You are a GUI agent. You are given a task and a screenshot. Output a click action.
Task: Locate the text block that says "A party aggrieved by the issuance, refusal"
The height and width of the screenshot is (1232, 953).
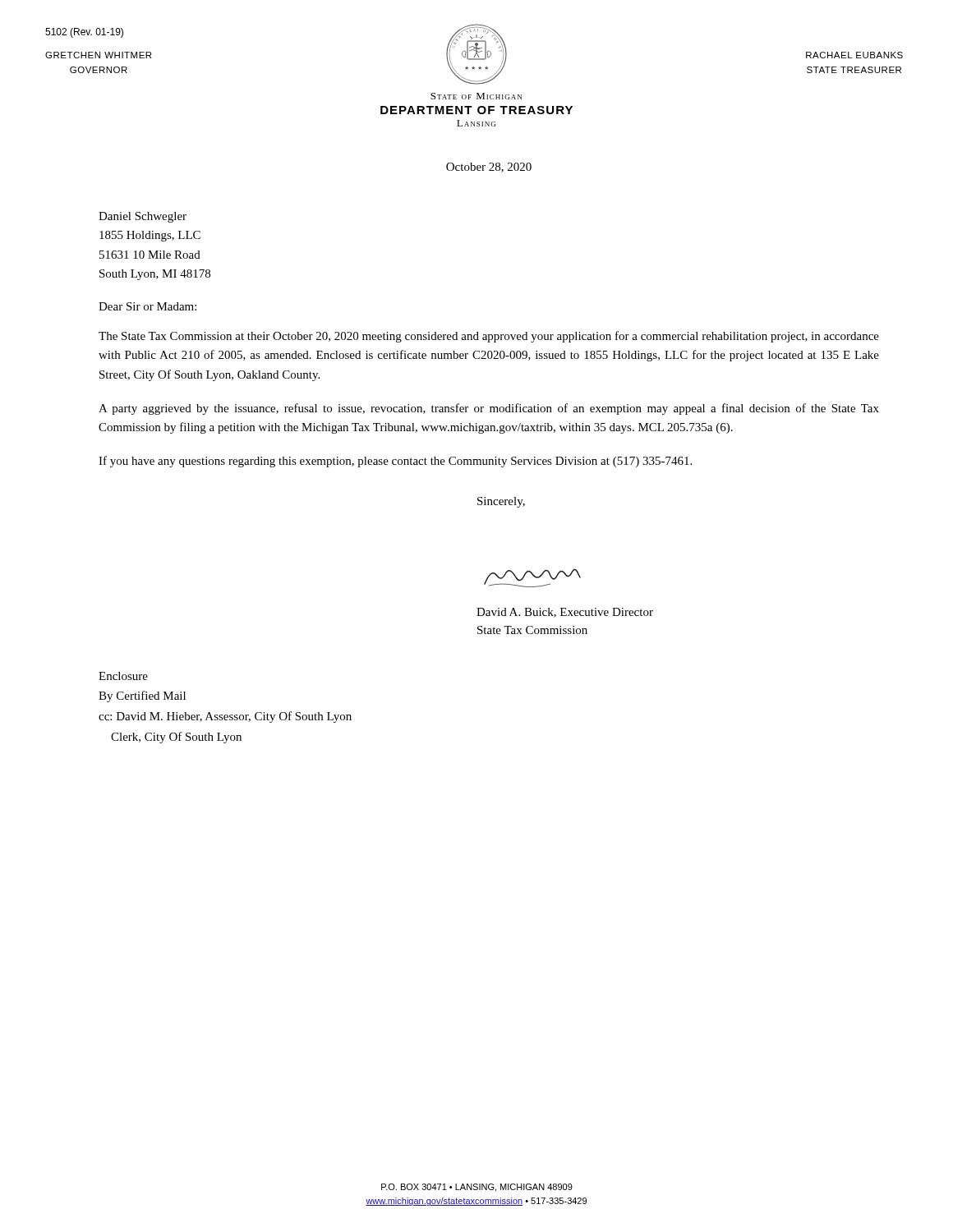pyautogui.click(x=489, y=418)
